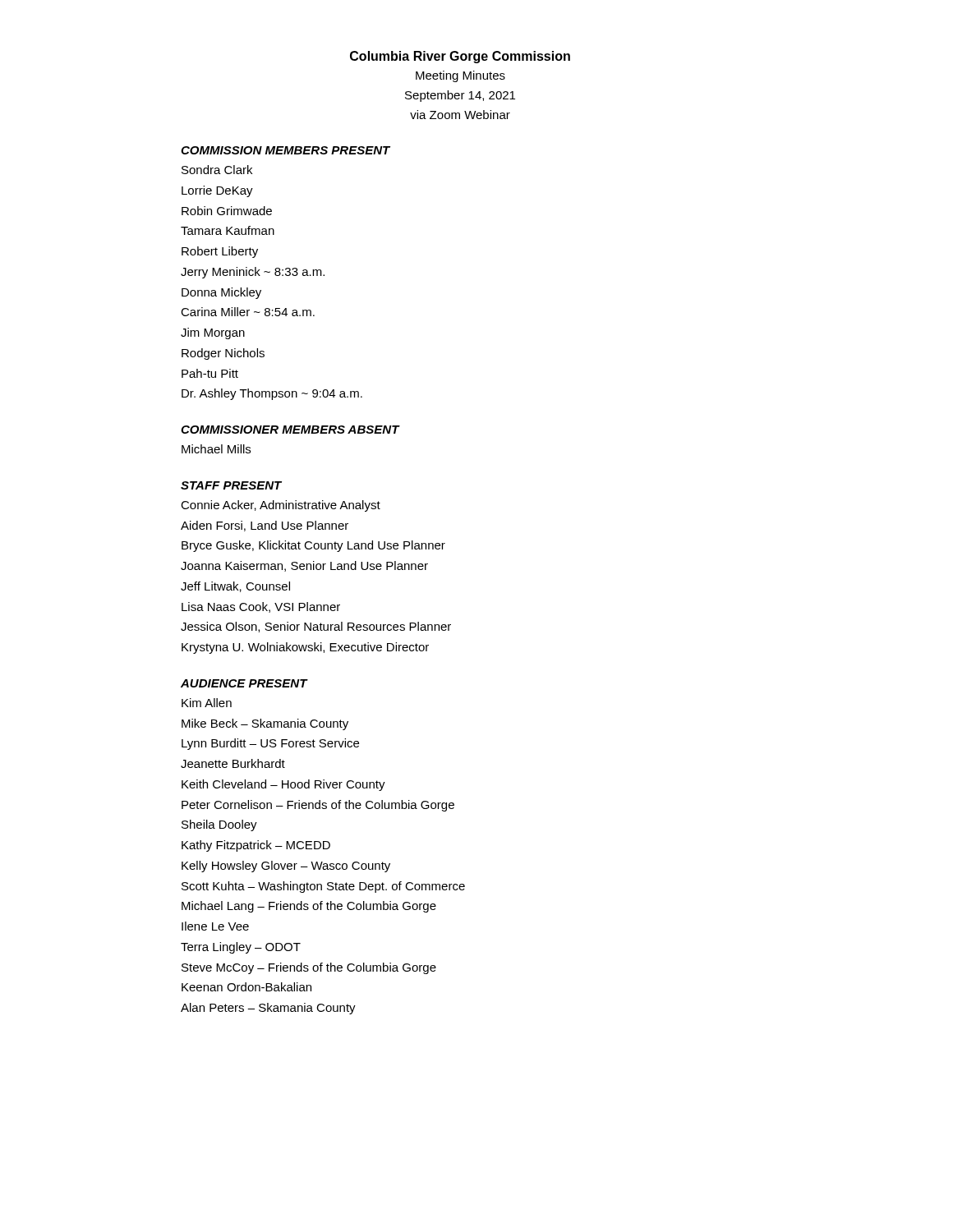Find the title
This screenshot has height=1232, width=953.
tap(460, 56)
